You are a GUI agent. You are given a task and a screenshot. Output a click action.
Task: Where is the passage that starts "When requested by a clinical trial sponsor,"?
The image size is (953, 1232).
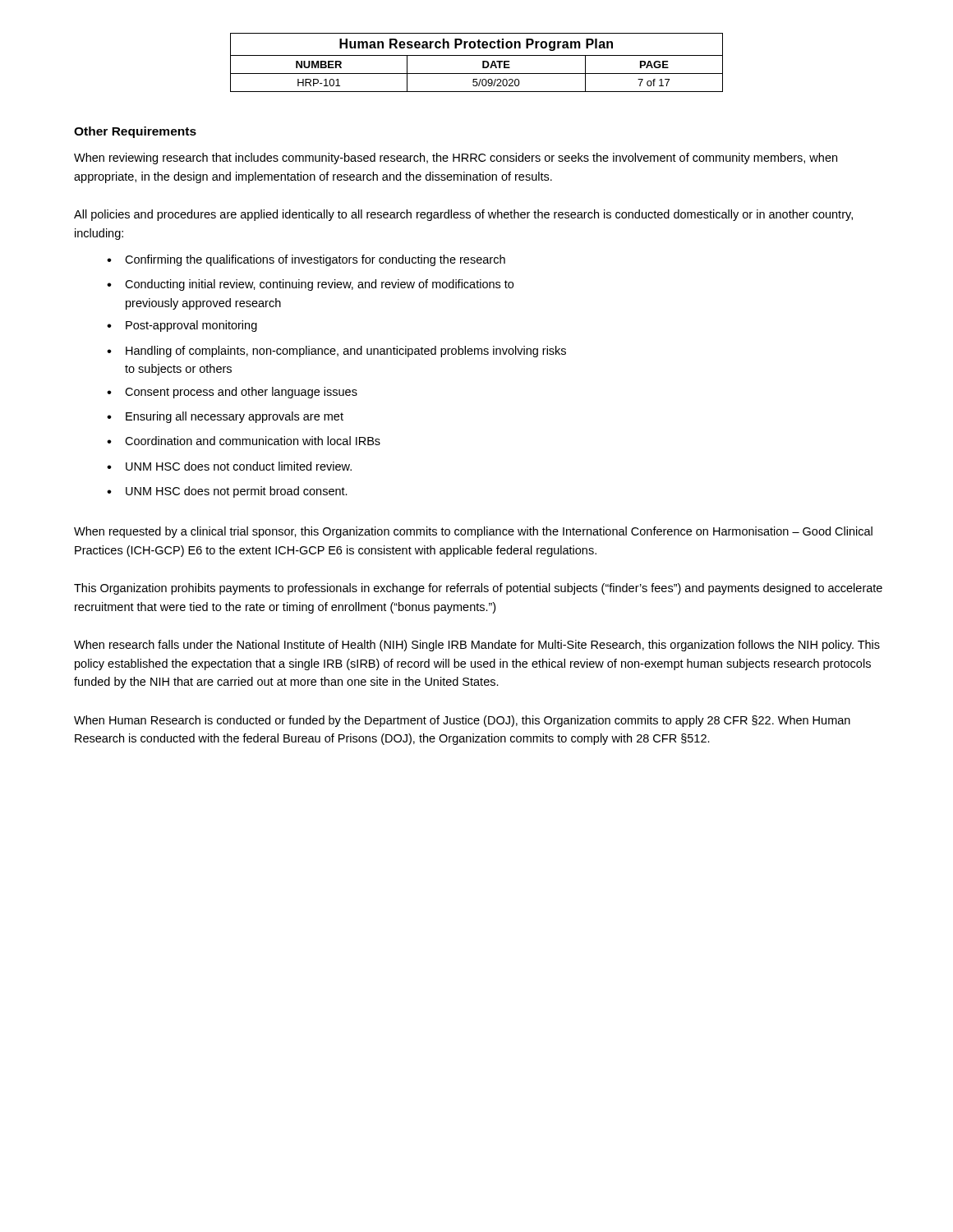(474, 541)
